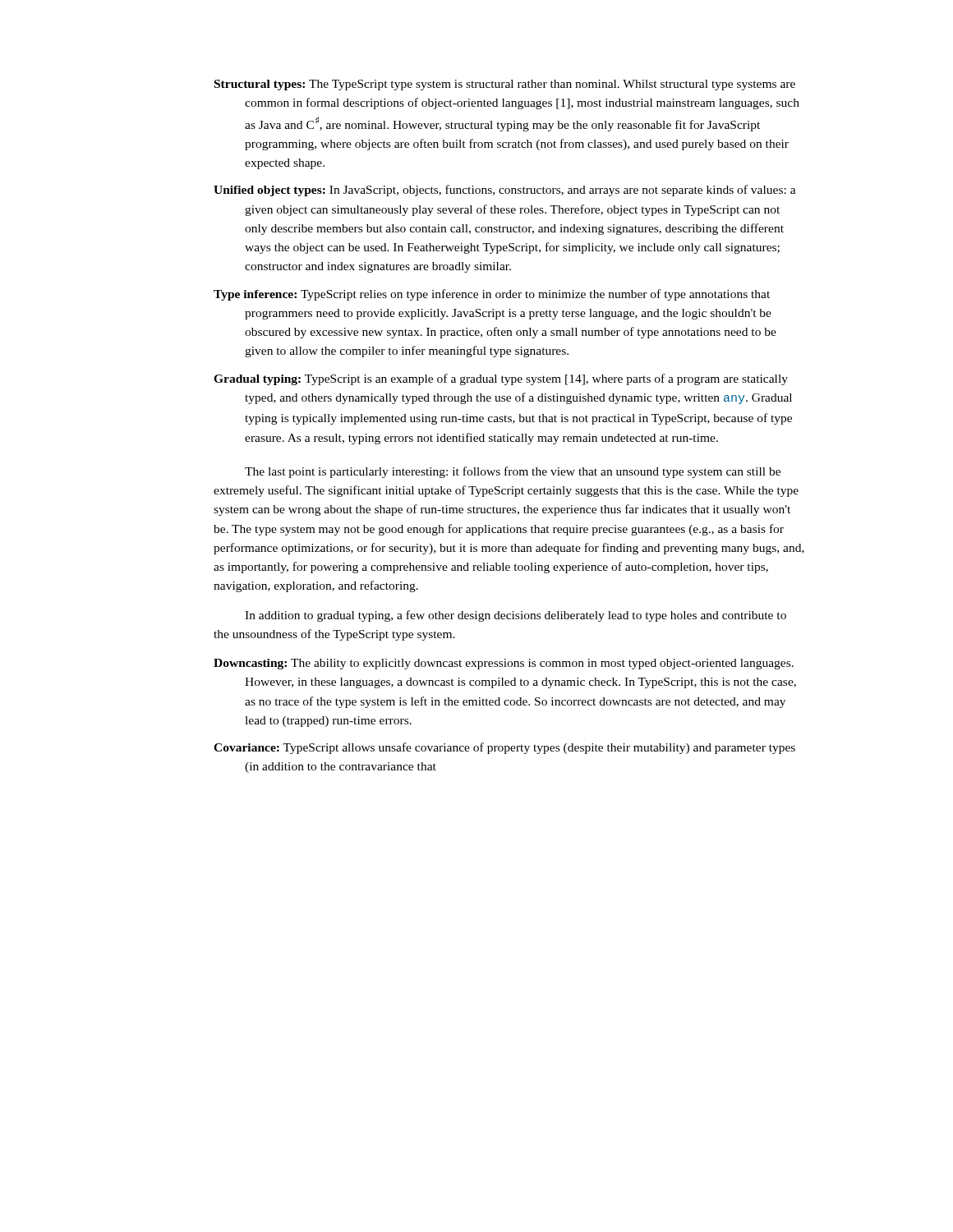Viewport: 953px width, 1232px height.
Task: Where is the passage that starts "Covariance: TypeScript allows unsafe"?
Action: tap(505, 757)
